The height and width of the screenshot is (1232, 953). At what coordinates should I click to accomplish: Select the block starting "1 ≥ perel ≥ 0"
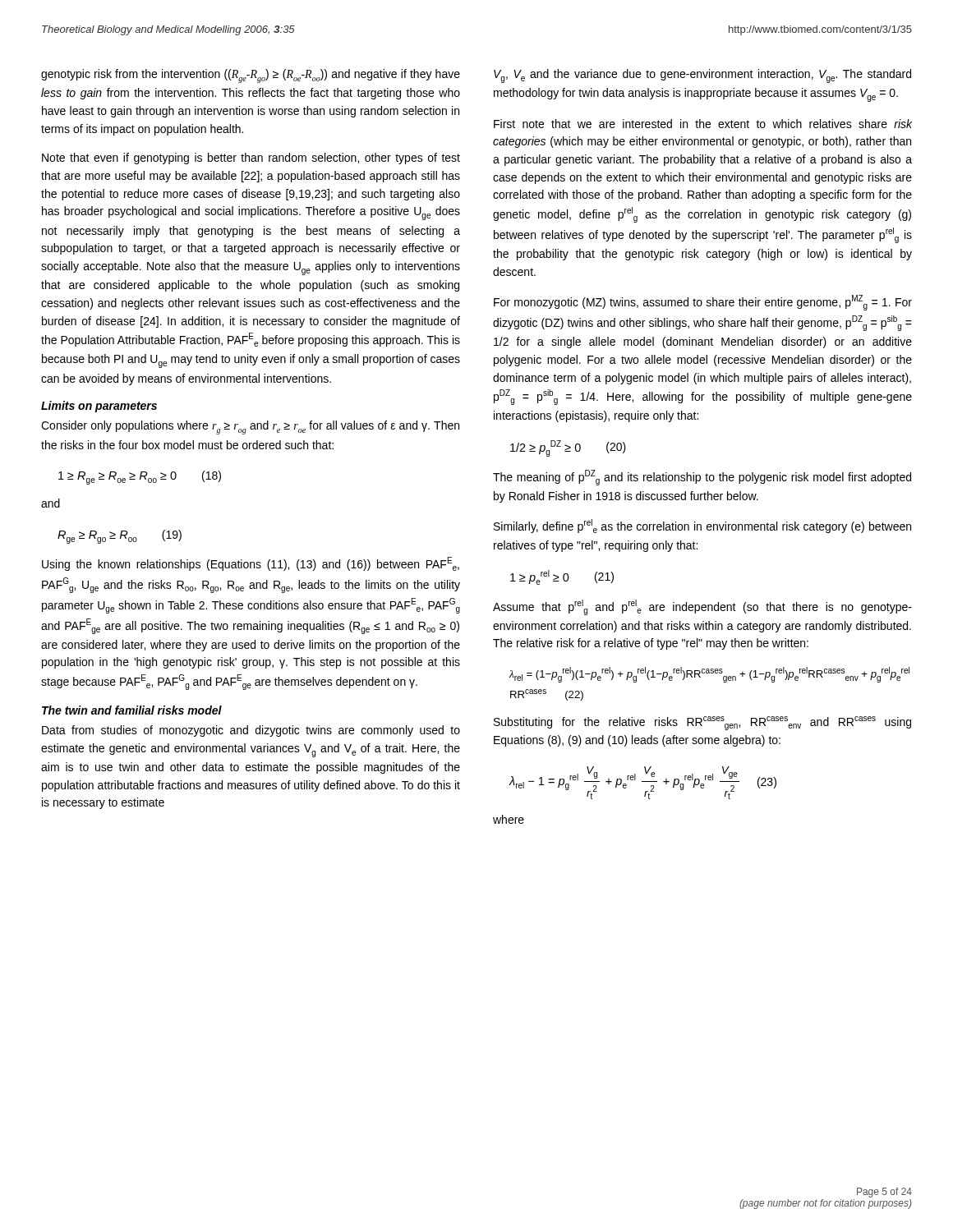tap(562, 577)
